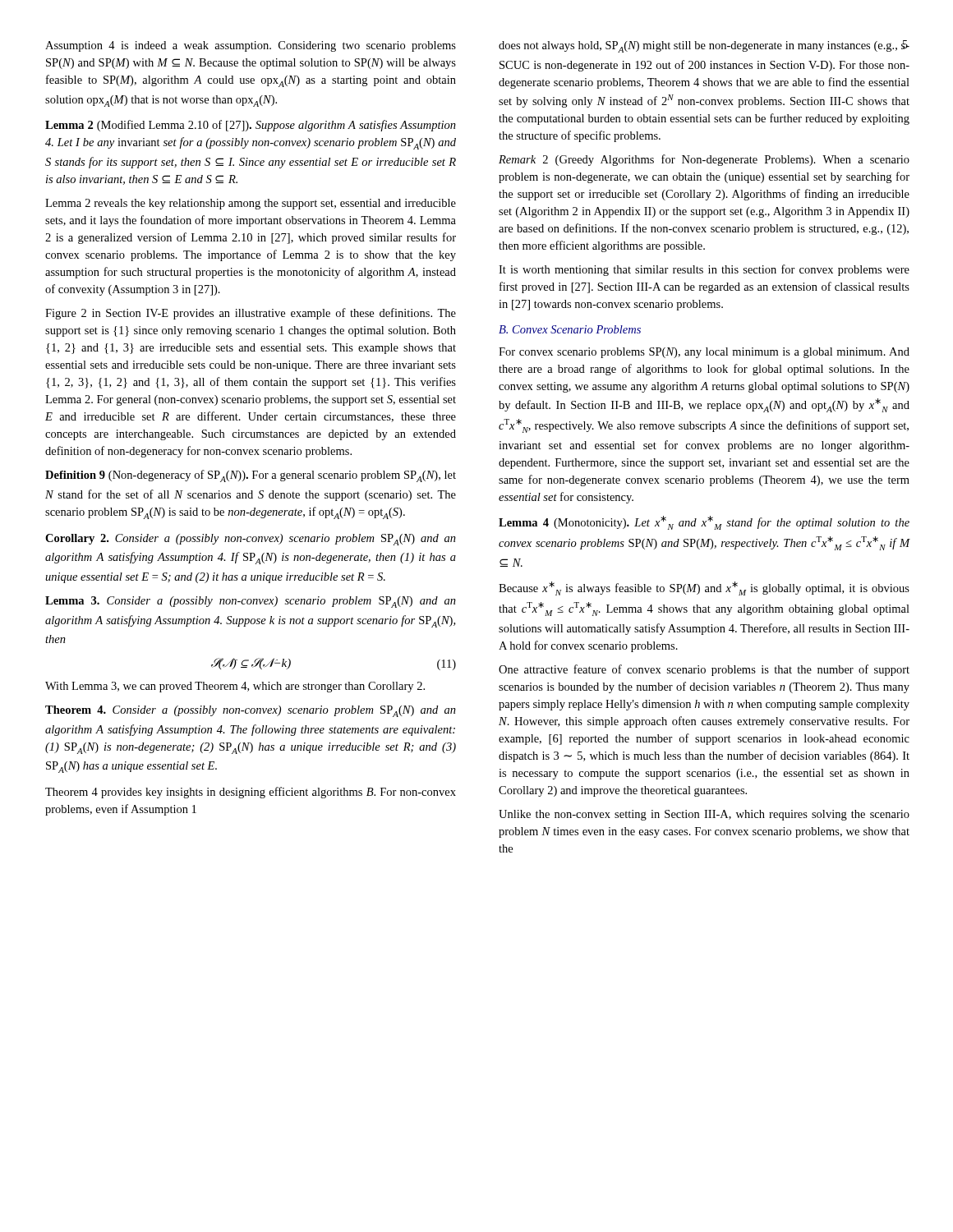Viewport: 953px width, 1232px height.
Task: Find the element starting "It is worth"
Action: pyautogui.click(x=704, y=287)
